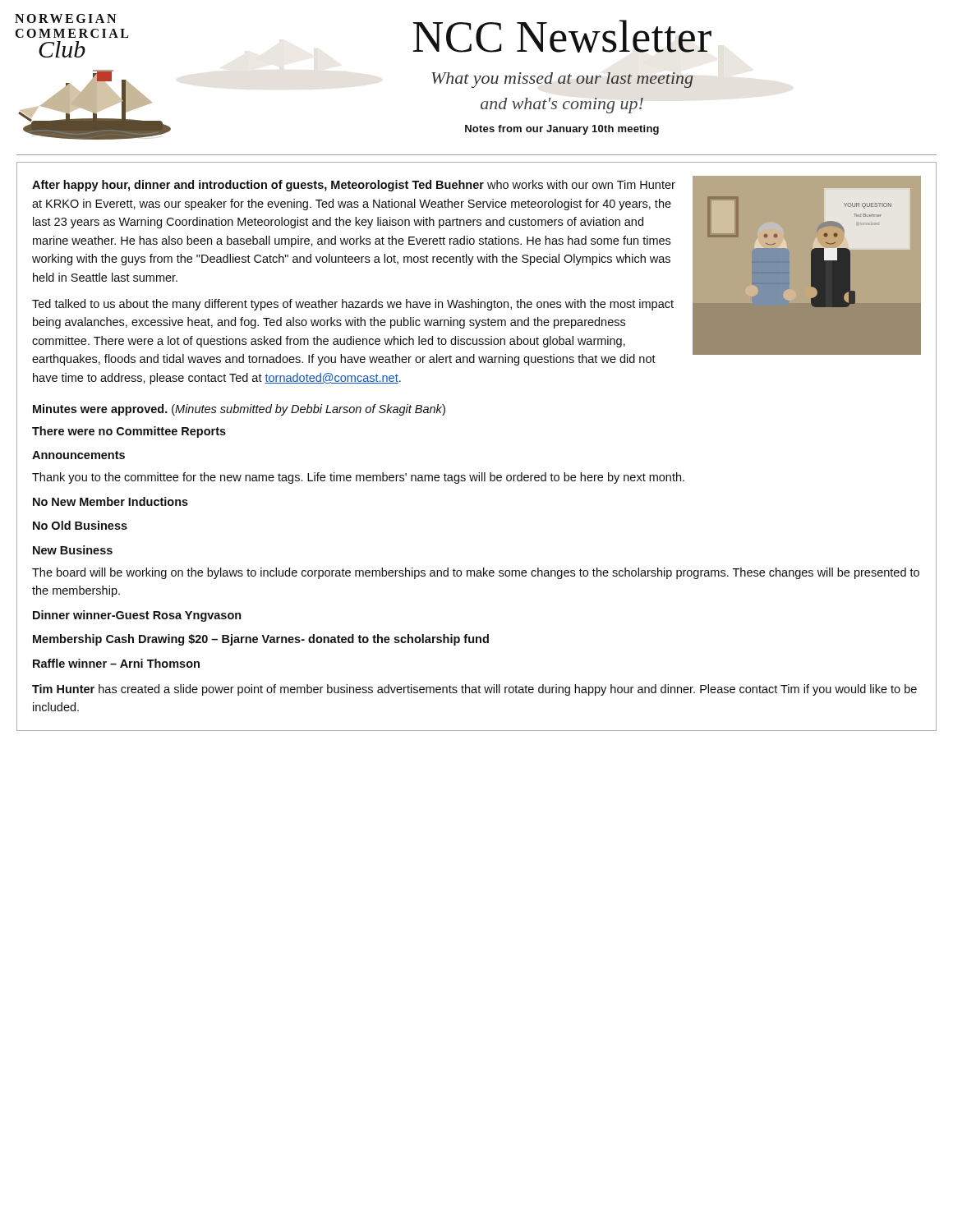This screenshot has width=953, height=1232.
Task: Click on the text block that says "Minutes were approved. (Minutes submitted by"
Action: (x=239, y=409)
